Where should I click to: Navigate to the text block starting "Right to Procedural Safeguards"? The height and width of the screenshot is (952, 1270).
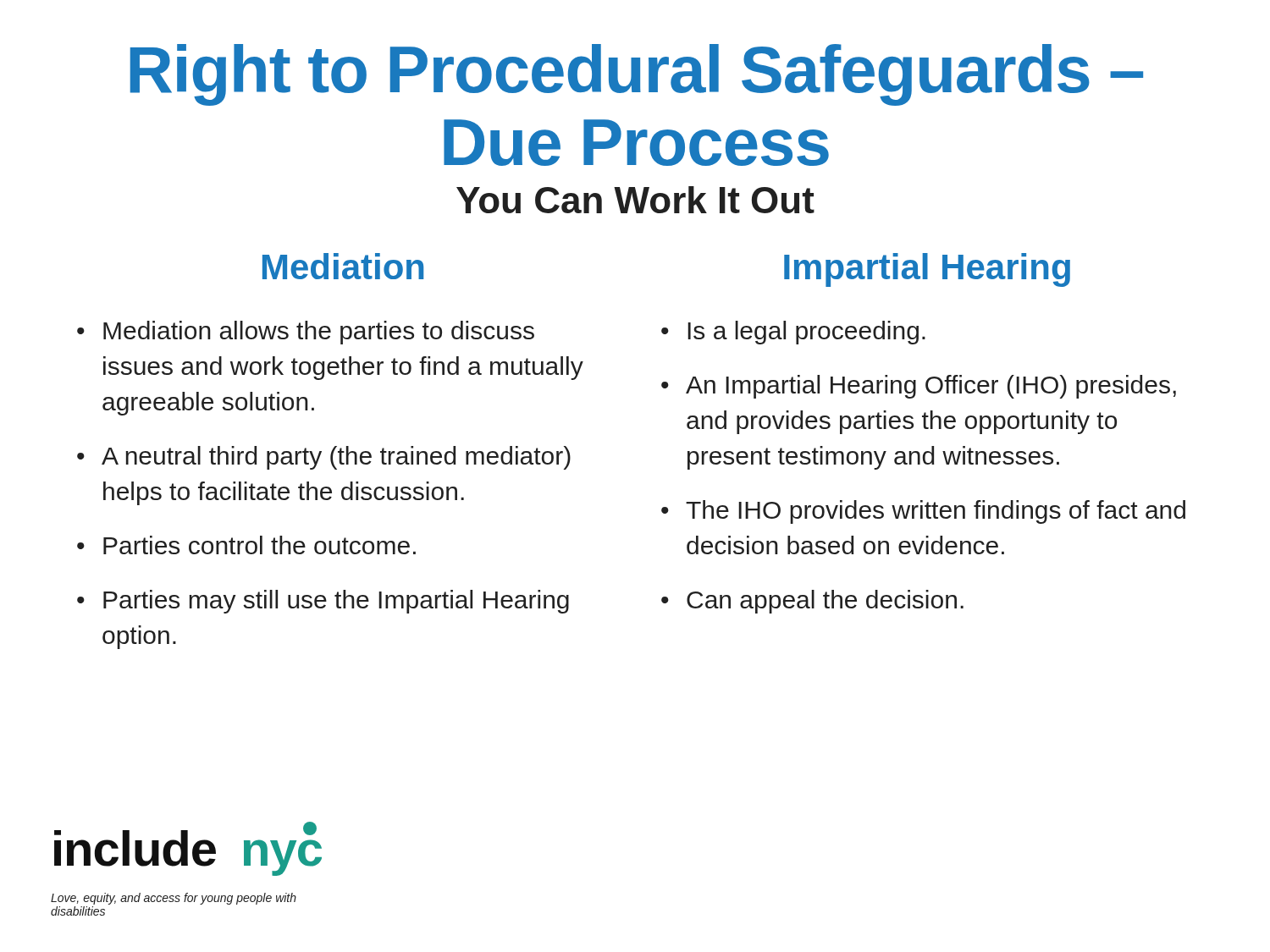(635, 128)
